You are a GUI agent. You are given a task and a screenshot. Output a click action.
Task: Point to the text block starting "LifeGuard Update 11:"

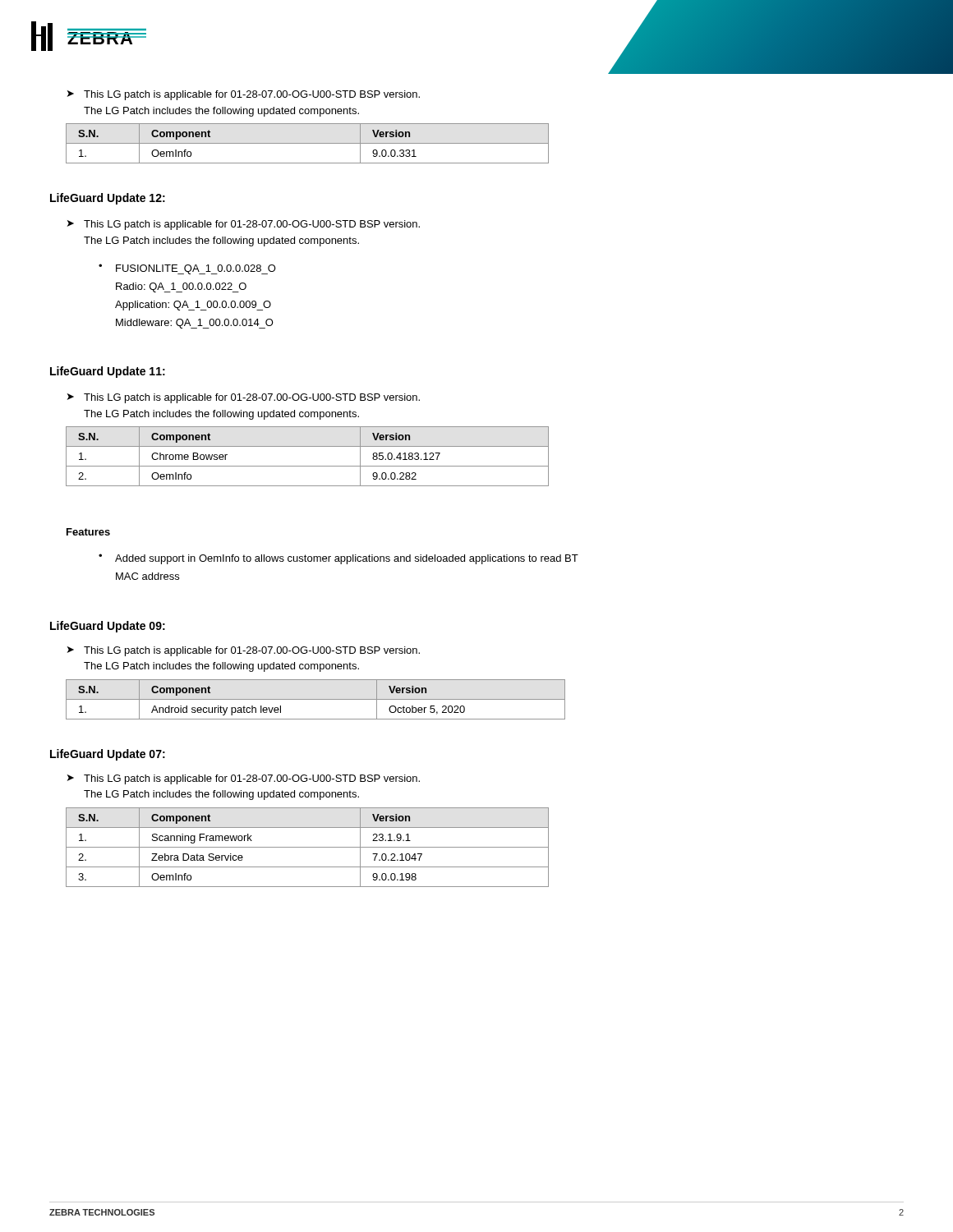tap(107, 372)
